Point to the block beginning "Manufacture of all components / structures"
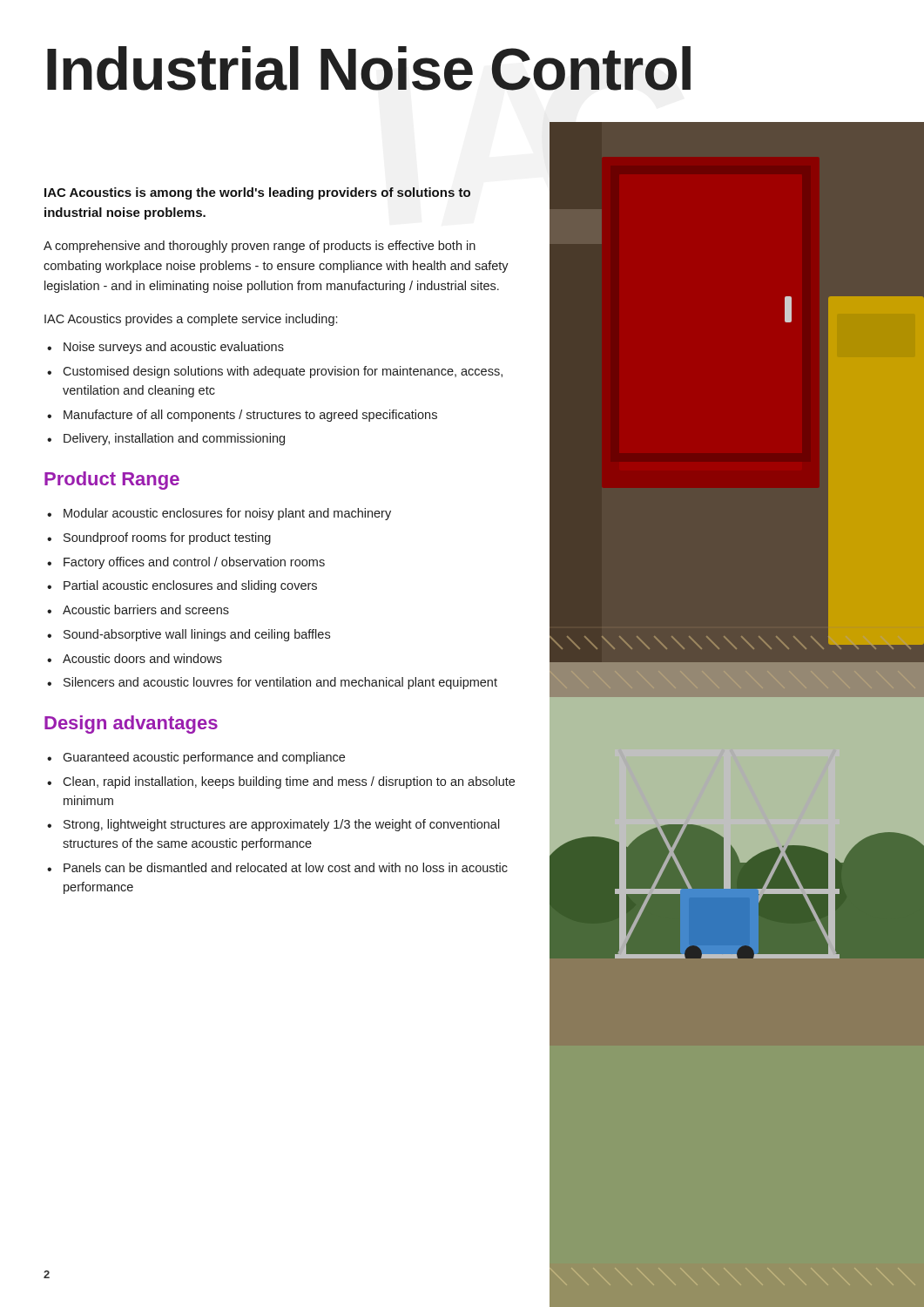The height and width of the screenshot is (1307, 924). 250,414
